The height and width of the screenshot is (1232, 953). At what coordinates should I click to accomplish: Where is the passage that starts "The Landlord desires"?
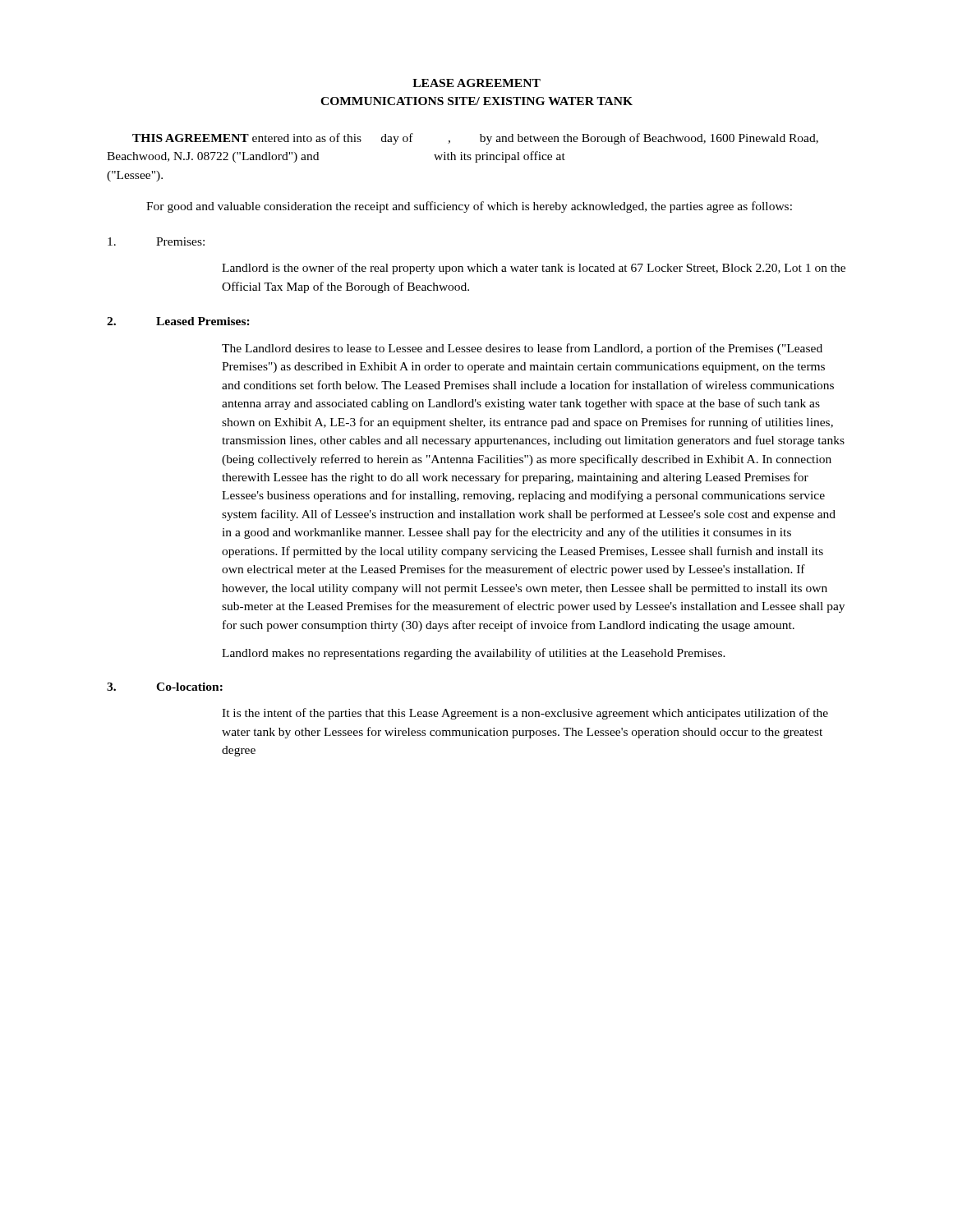click(534, 501)
